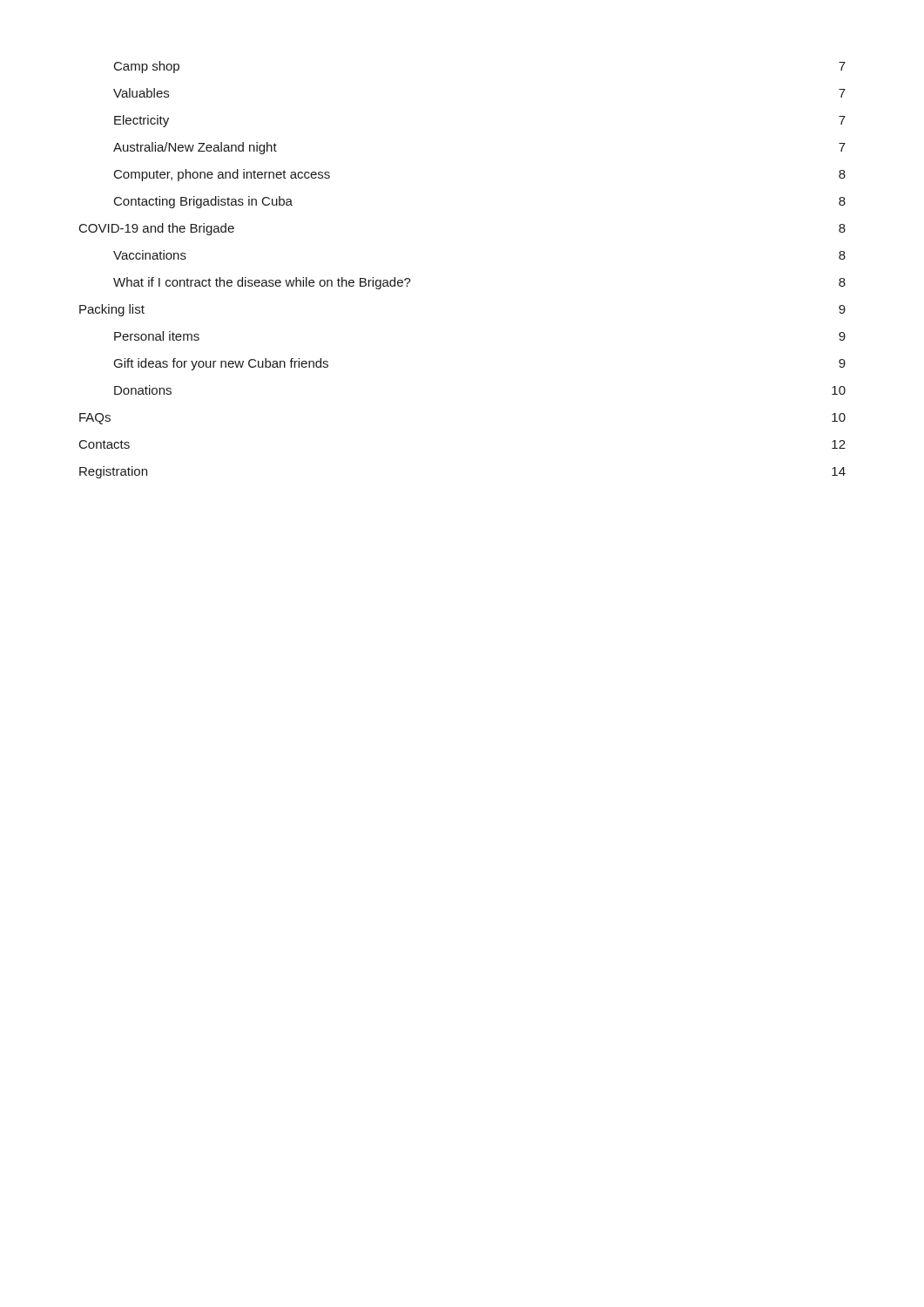This screenshot has width=924, height=1307.
Task: Click where it says "Packing list 9"
Action: click(x=112, y=310)
